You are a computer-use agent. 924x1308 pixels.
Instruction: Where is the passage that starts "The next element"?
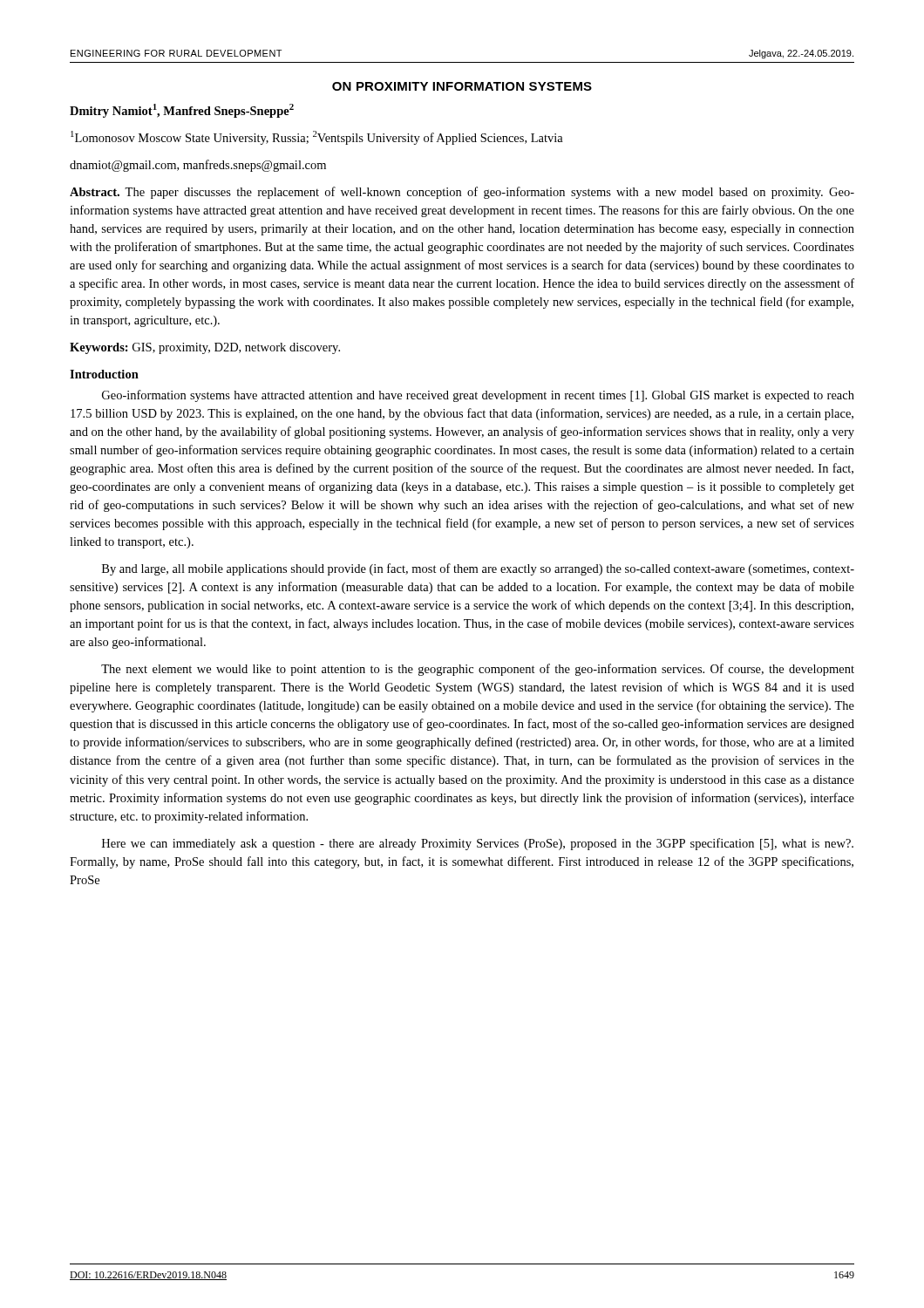pyautogui.click(x=462, y=742)
